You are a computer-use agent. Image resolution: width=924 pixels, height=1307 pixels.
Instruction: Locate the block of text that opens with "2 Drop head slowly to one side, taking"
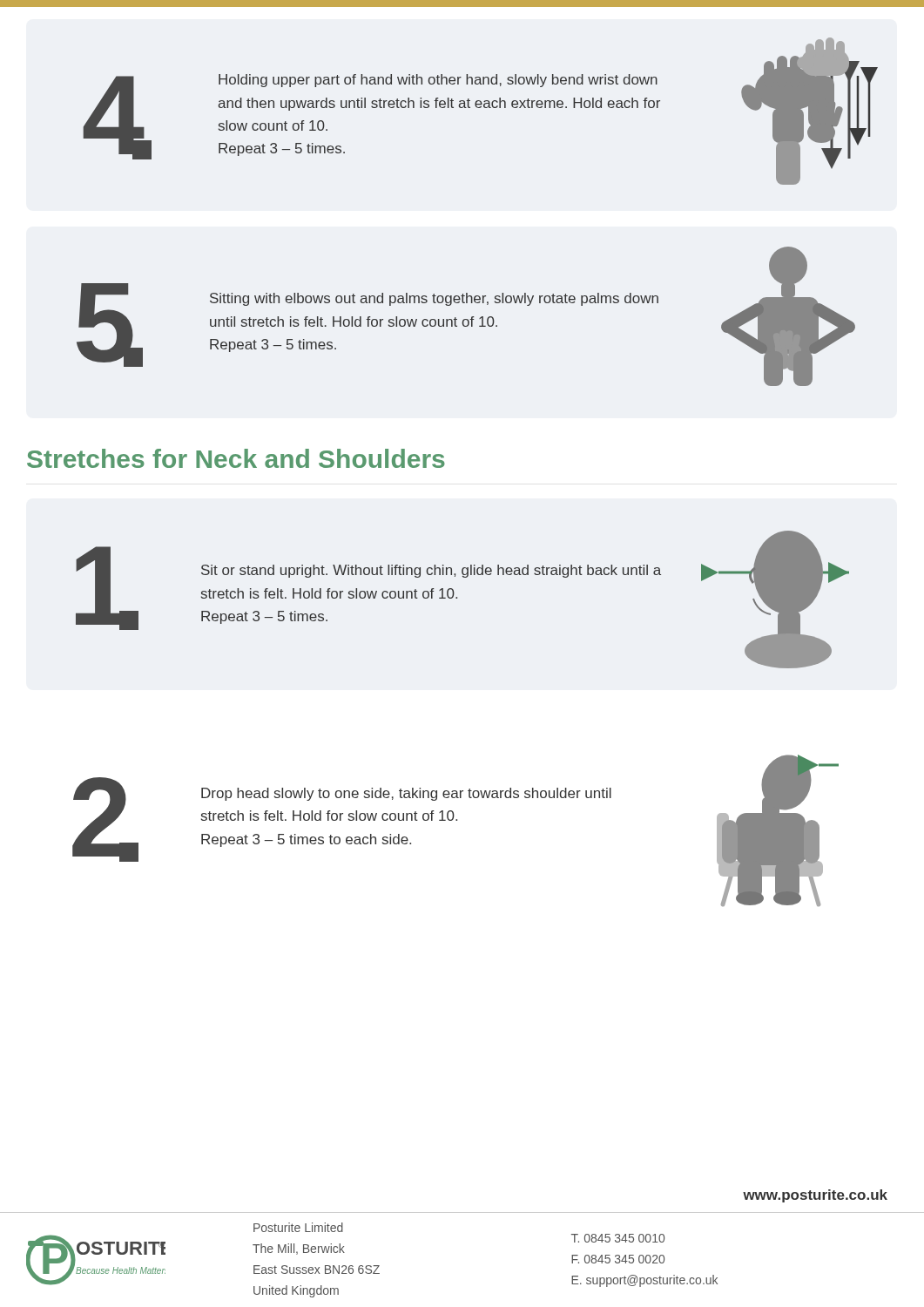coord(462,817)
